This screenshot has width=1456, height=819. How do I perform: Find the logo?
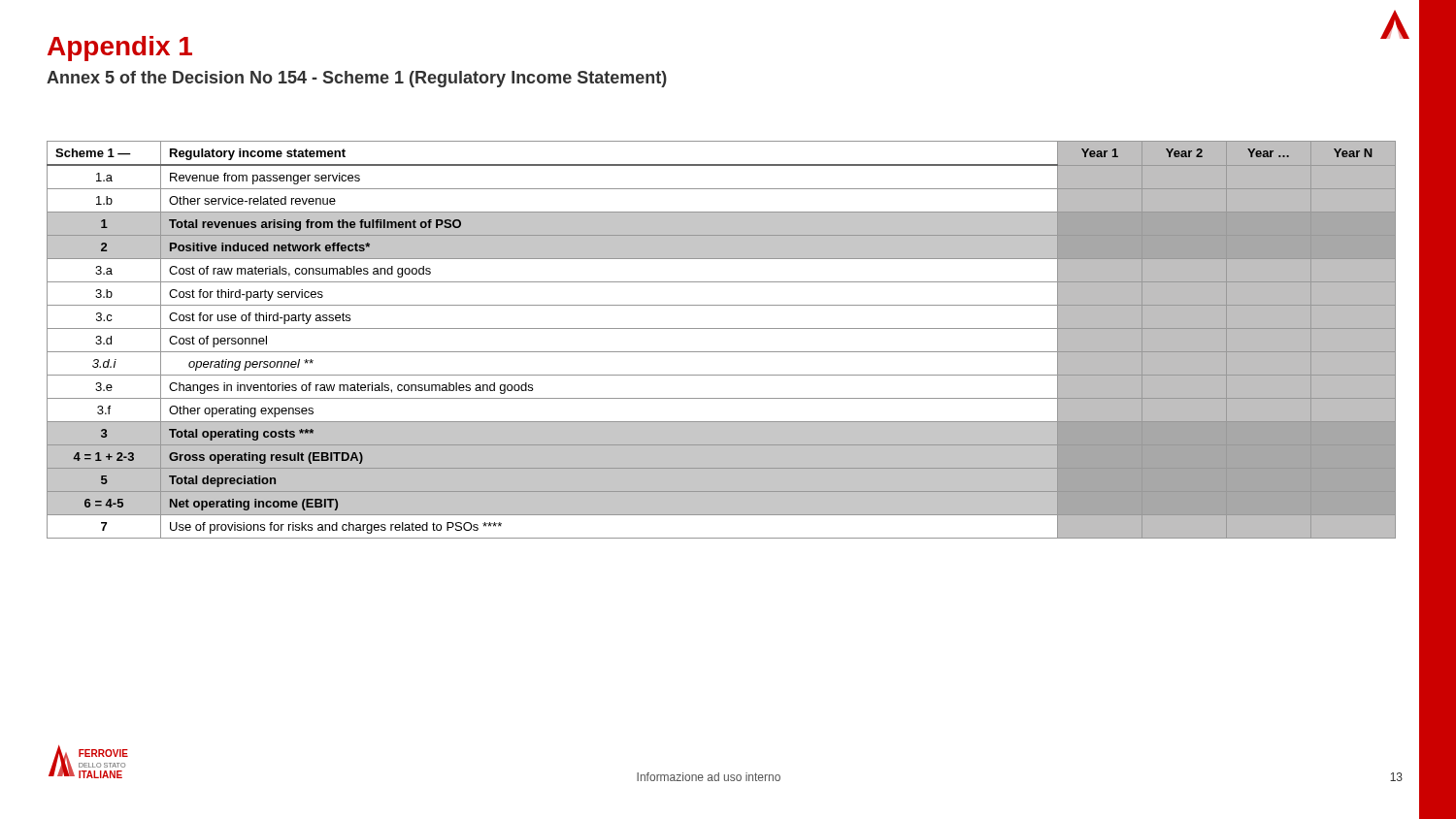coord(95,764)
